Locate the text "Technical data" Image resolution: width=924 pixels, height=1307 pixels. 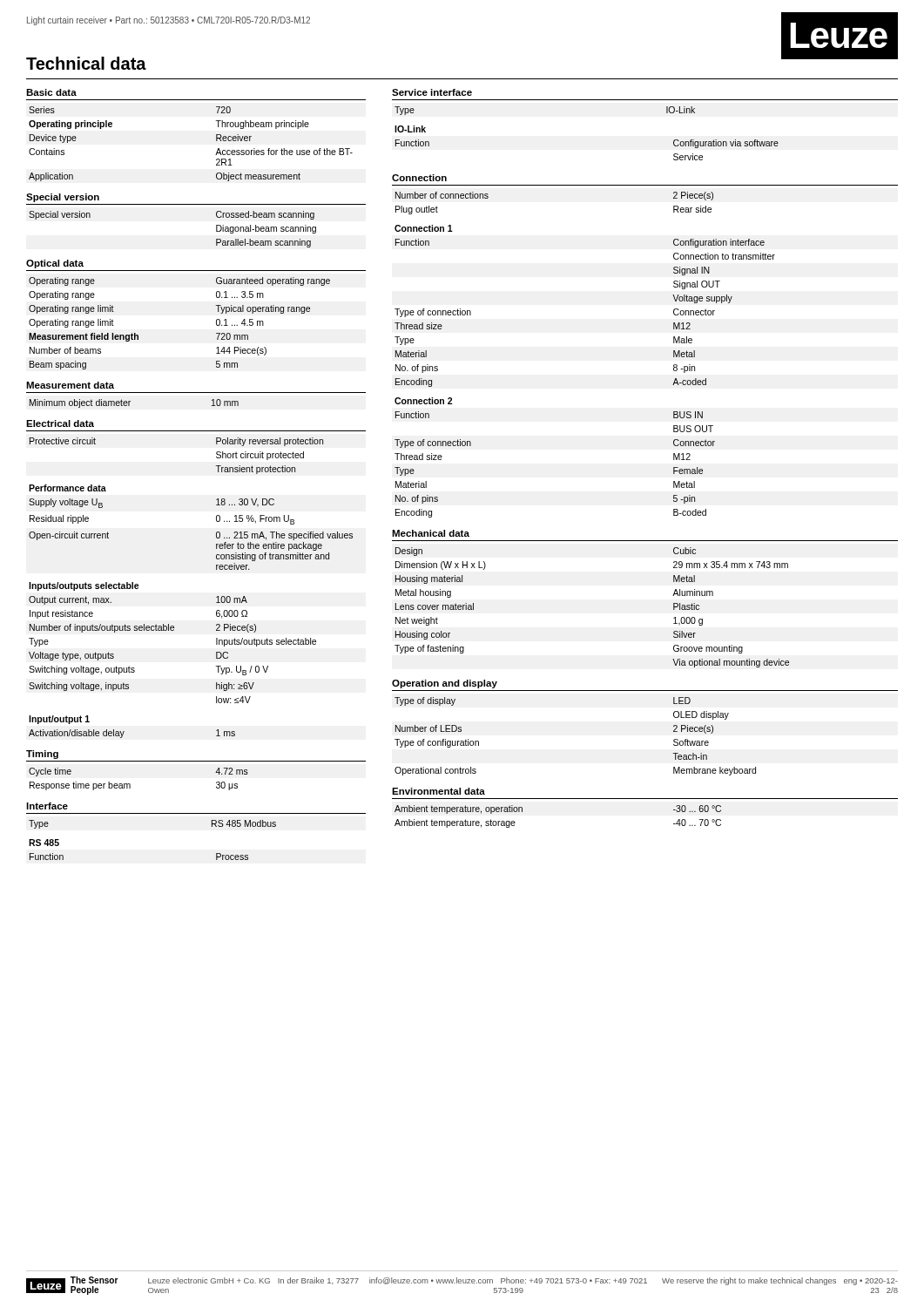[x=86, y=64]
